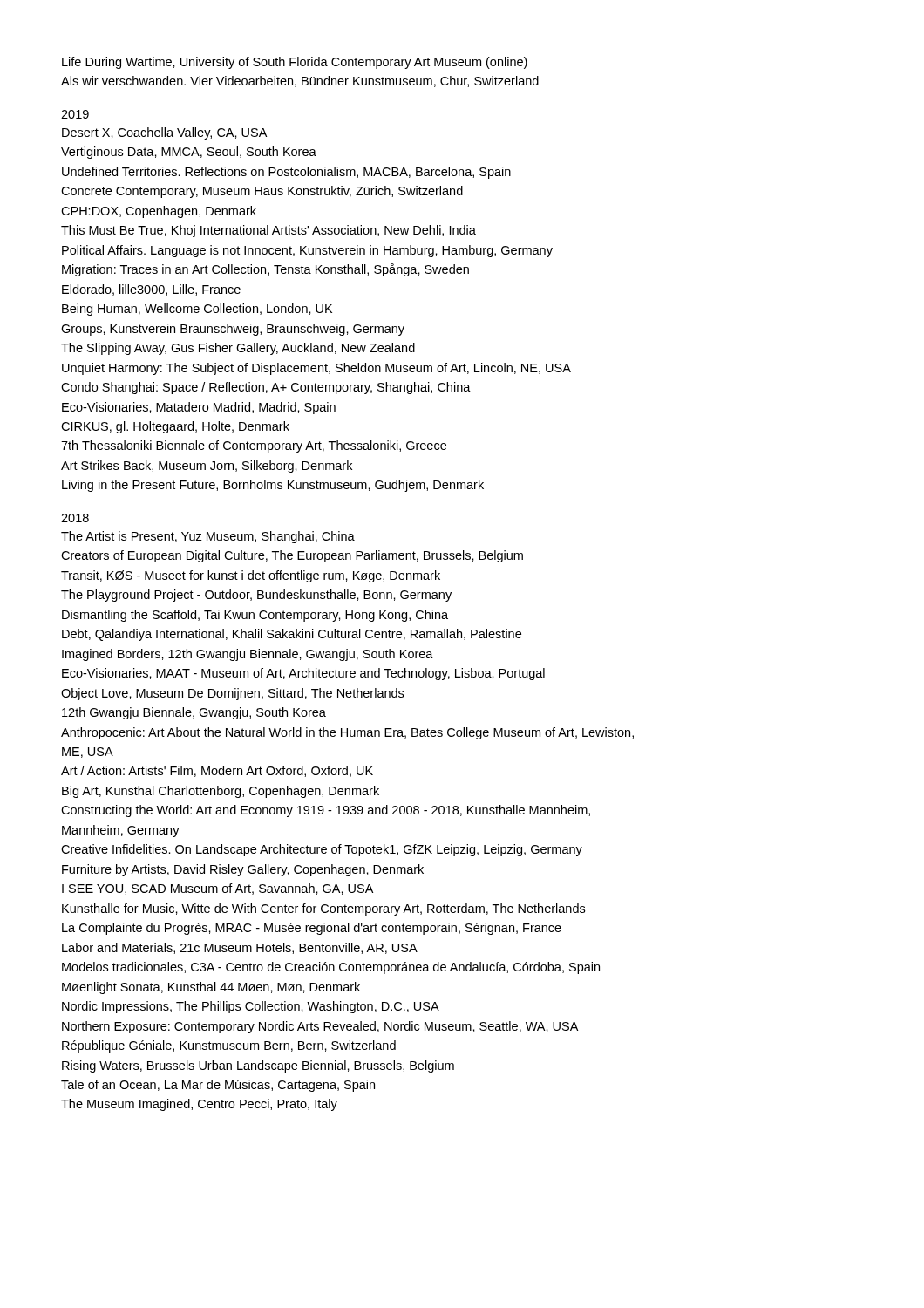This screenshot has width=924, height=1308.
Task: Select the list item that reads "Art / Action: Artists' Film,"
Action: pos(217,771)
